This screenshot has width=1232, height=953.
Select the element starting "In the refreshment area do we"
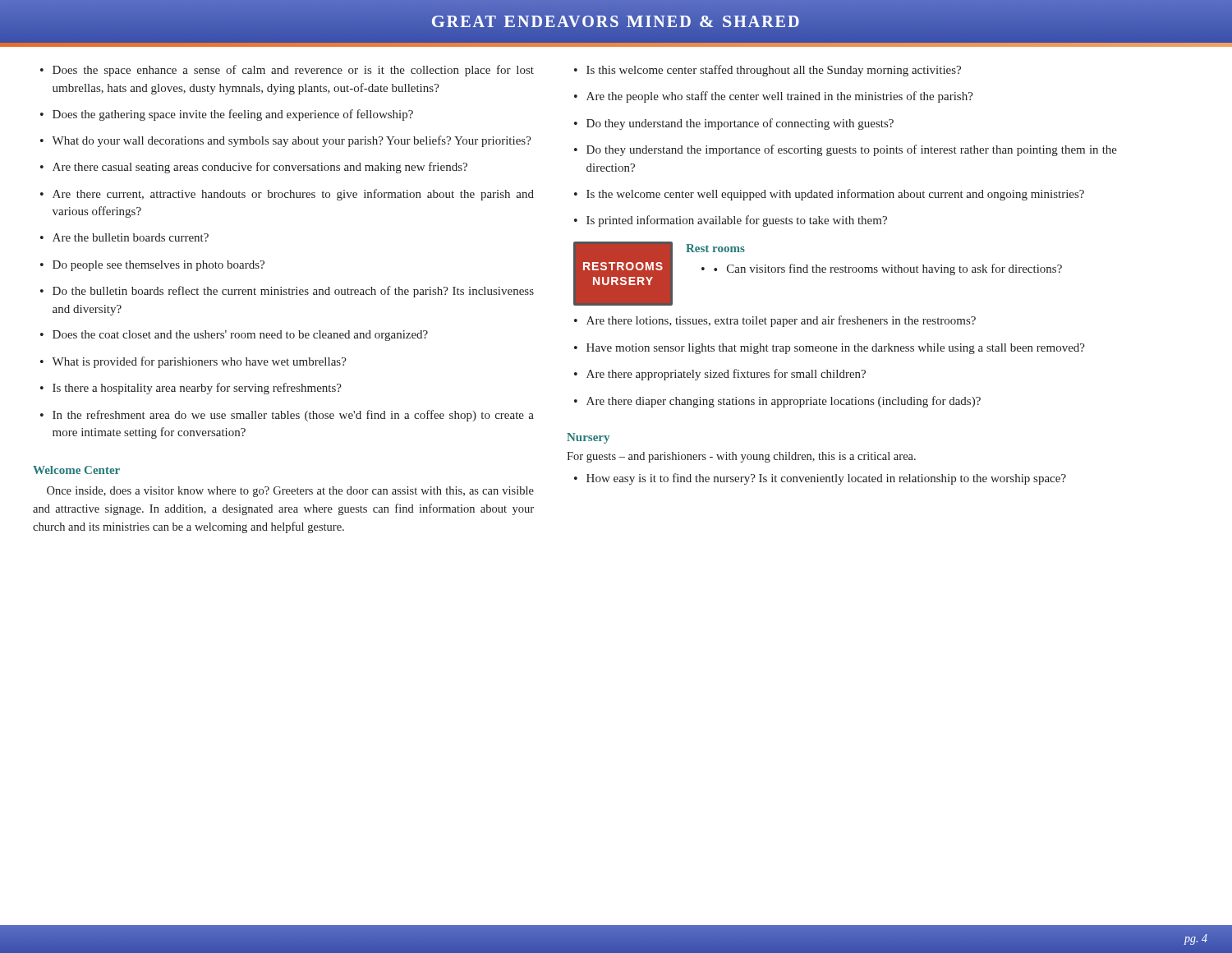(293, 424)
